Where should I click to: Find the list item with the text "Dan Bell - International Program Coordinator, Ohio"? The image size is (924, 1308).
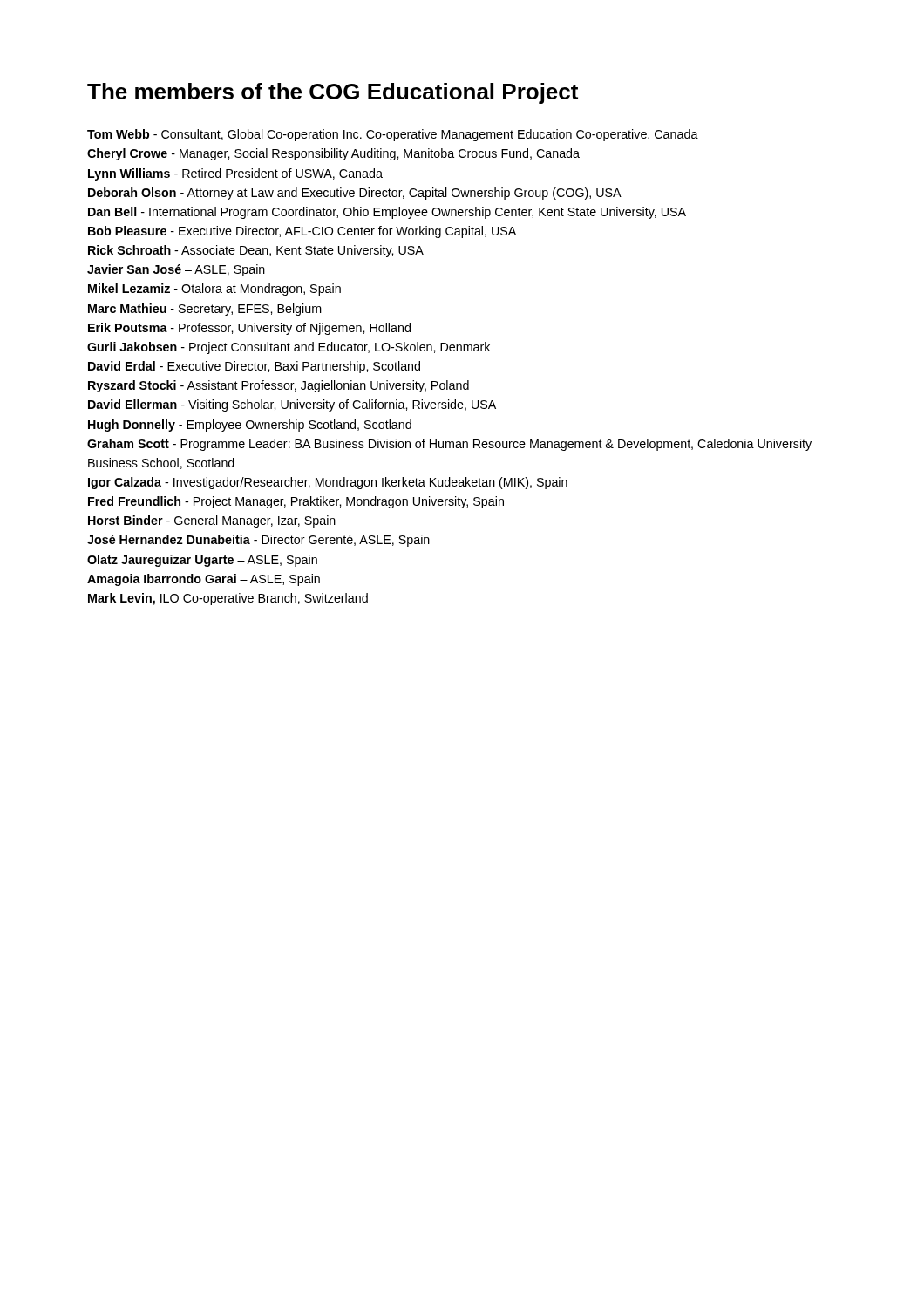[x=462, y=212]
